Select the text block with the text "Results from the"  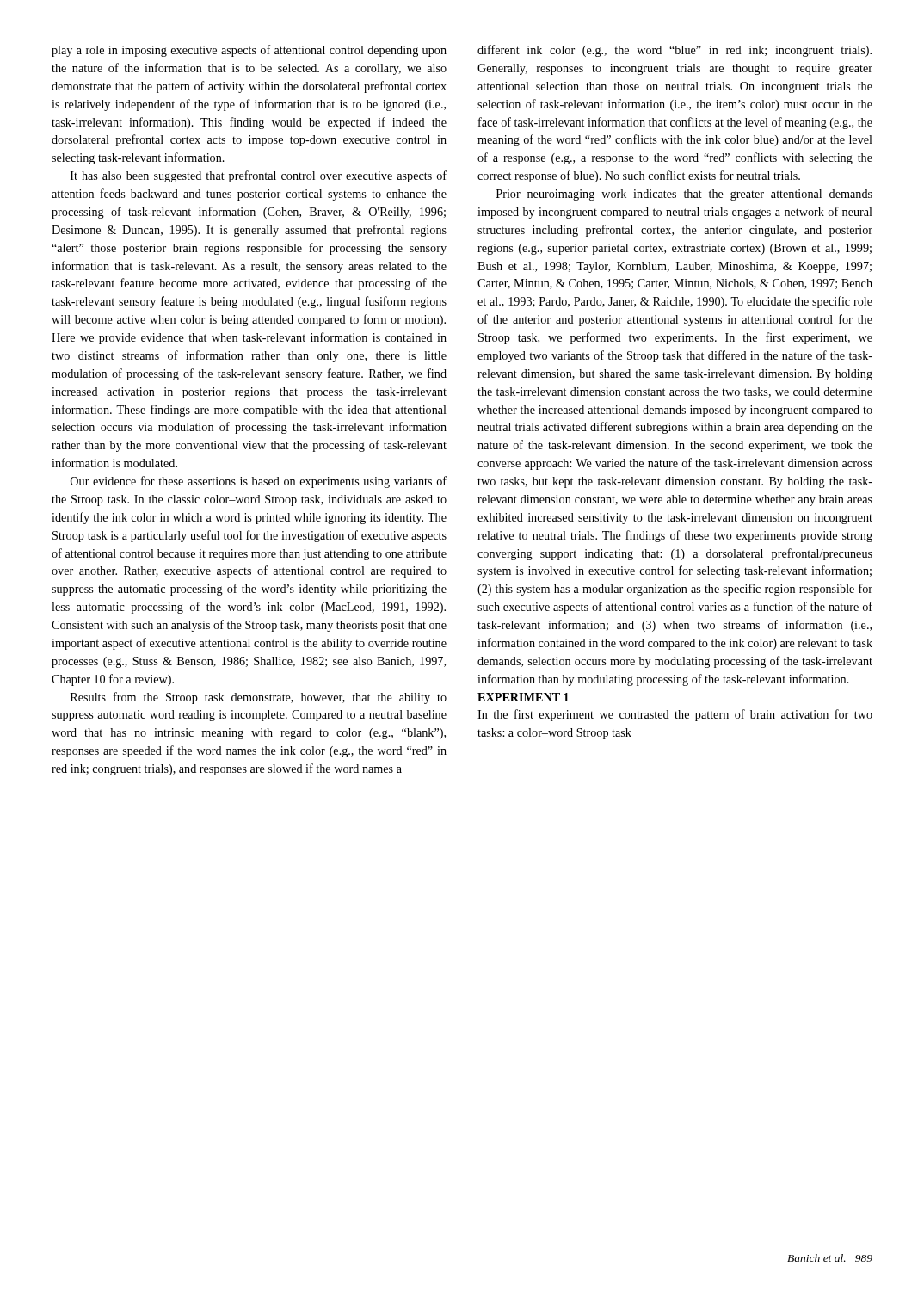coord(249,733)
